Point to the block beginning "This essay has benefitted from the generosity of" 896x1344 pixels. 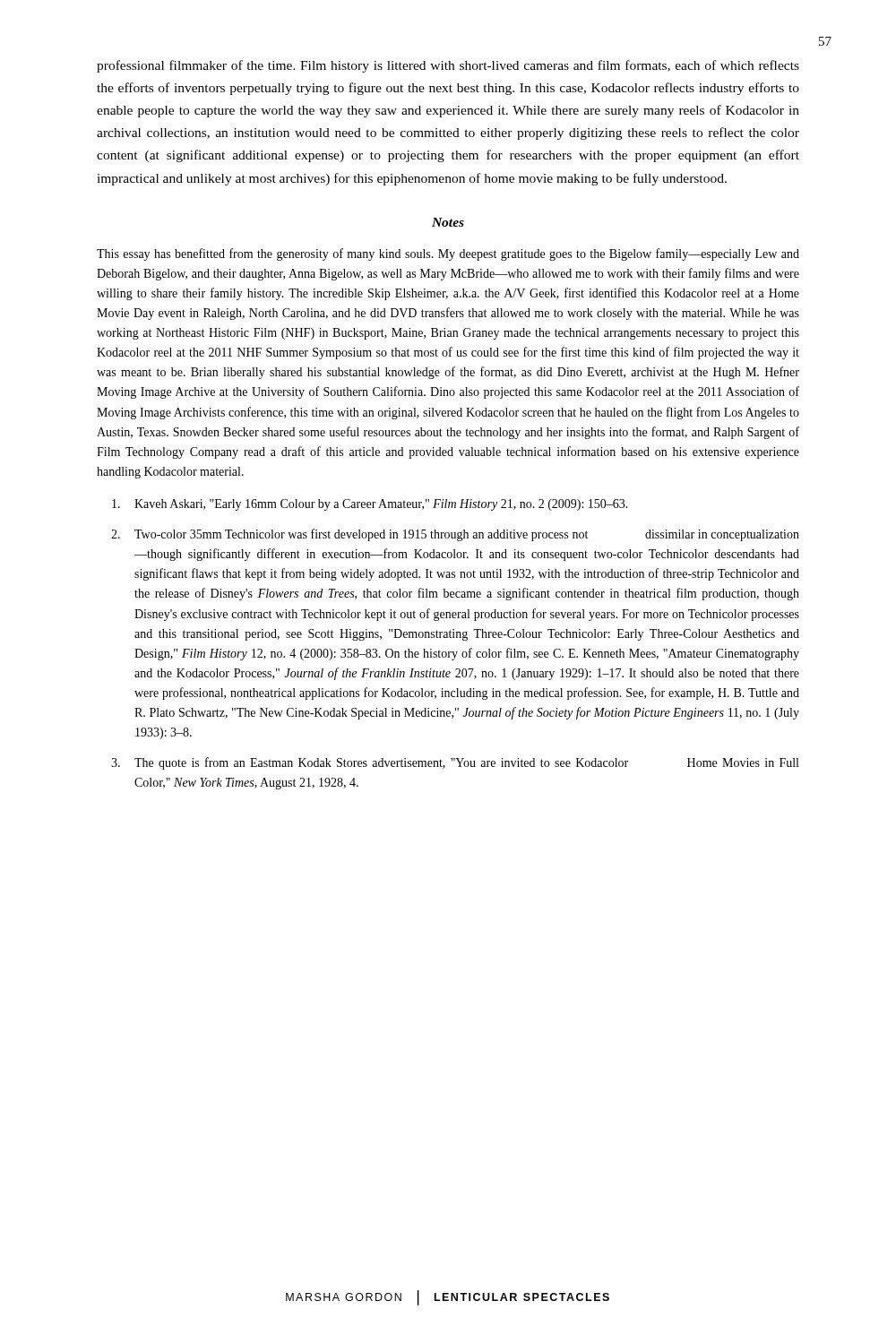pyautogui.click(x=448, y=363)
